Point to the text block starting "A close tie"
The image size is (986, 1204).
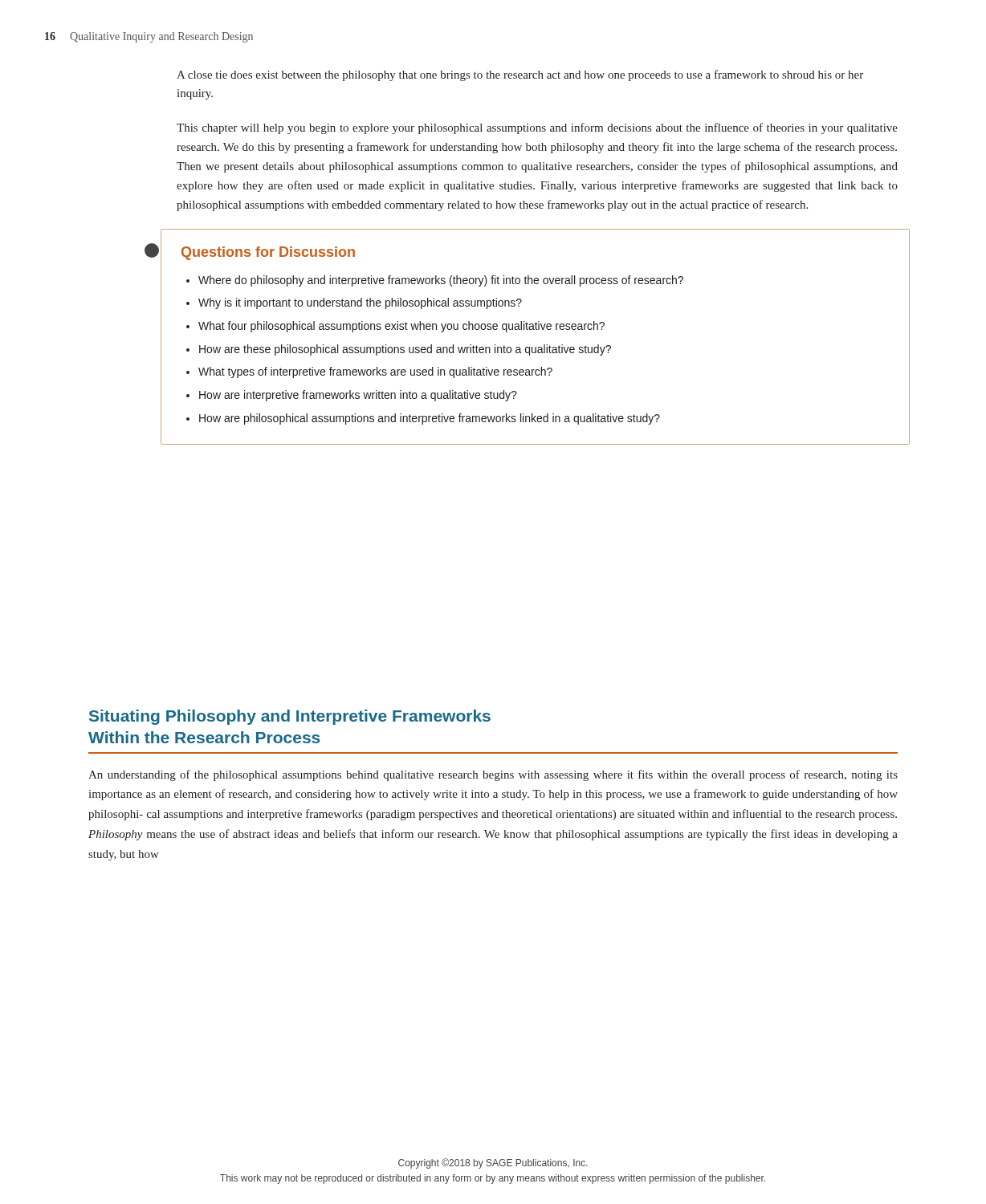[520, 84]
